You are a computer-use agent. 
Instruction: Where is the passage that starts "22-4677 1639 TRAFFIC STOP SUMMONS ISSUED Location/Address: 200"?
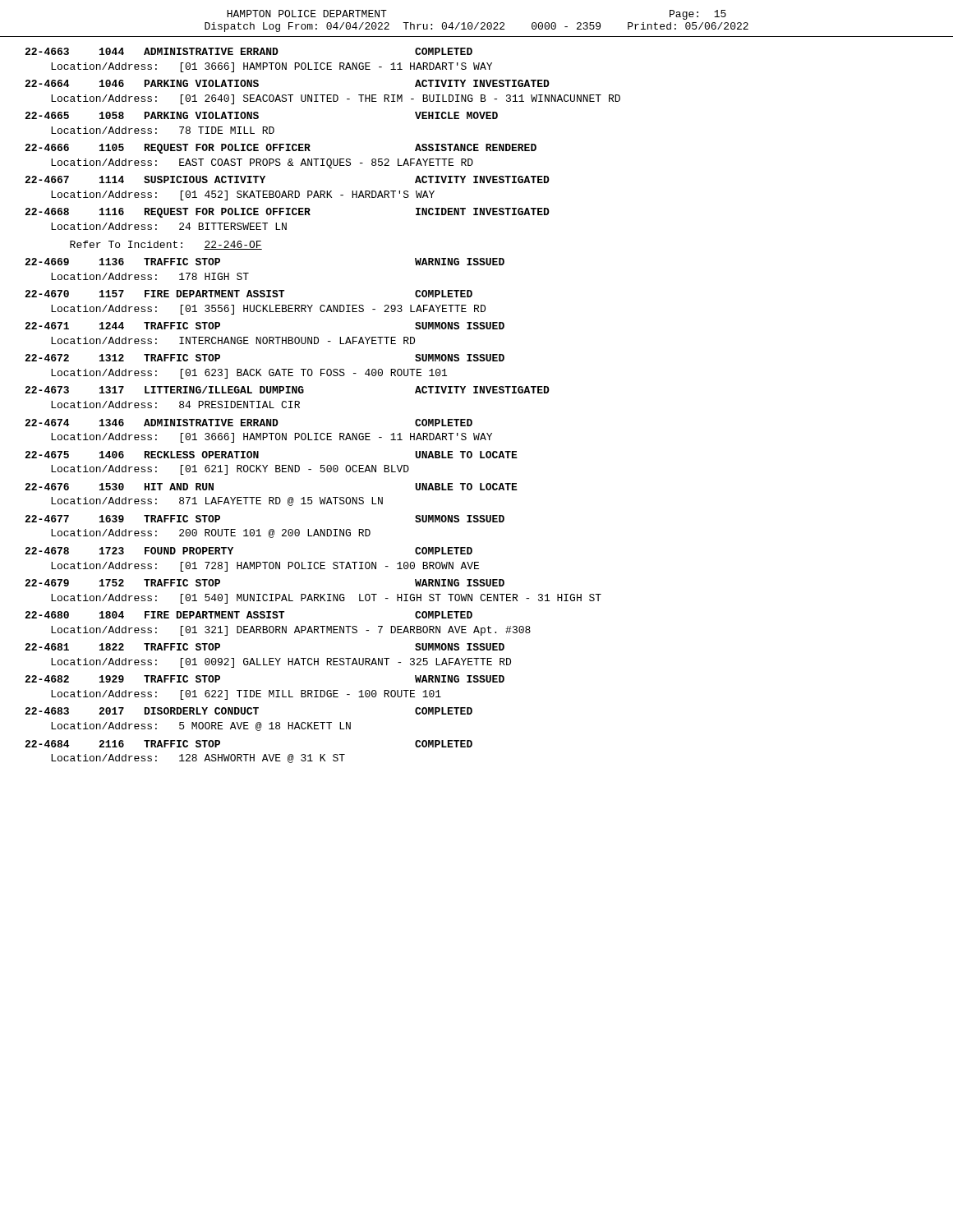(476, 527)
